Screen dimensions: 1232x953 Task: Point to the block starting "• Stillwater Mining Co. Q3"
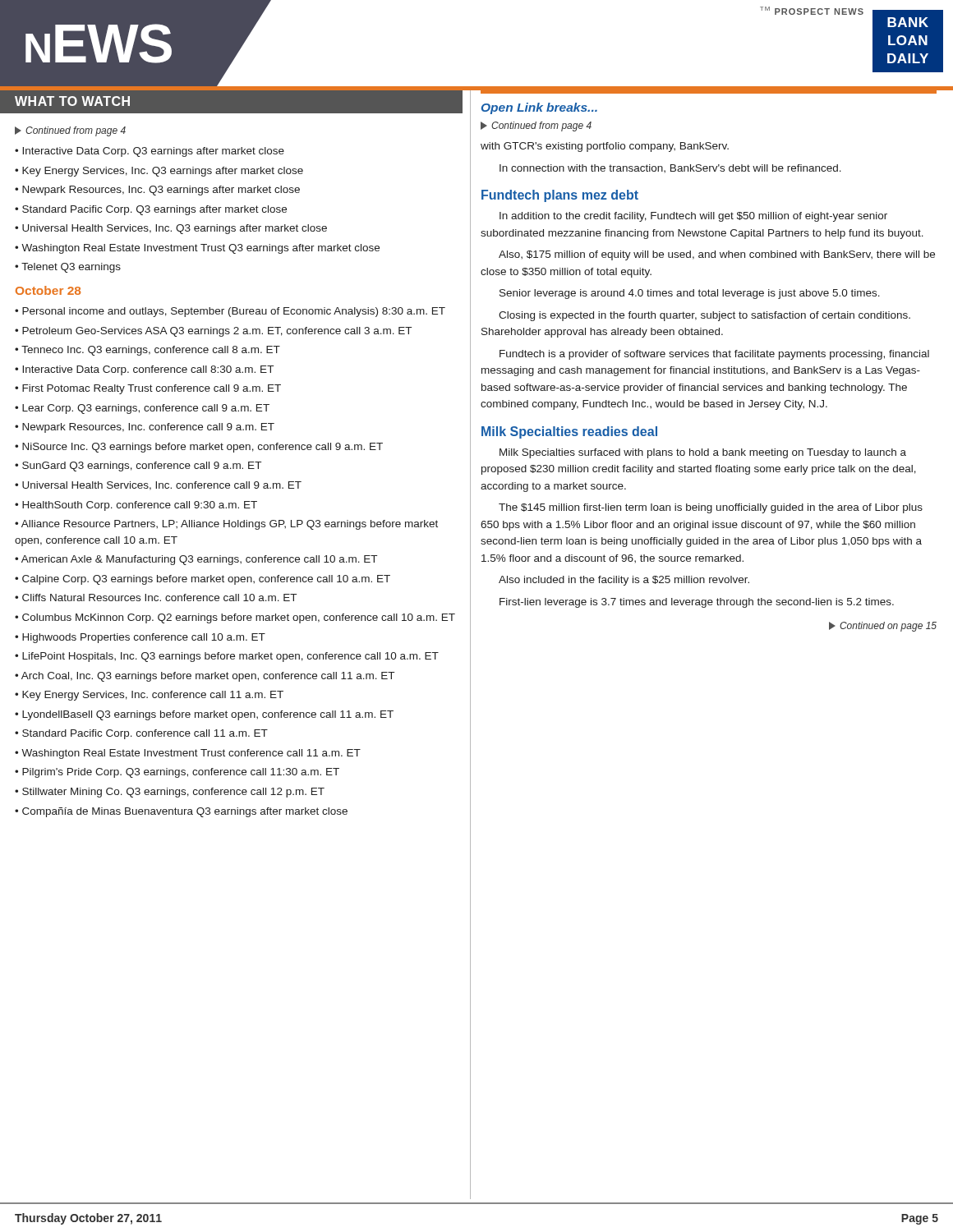(170, 791)
